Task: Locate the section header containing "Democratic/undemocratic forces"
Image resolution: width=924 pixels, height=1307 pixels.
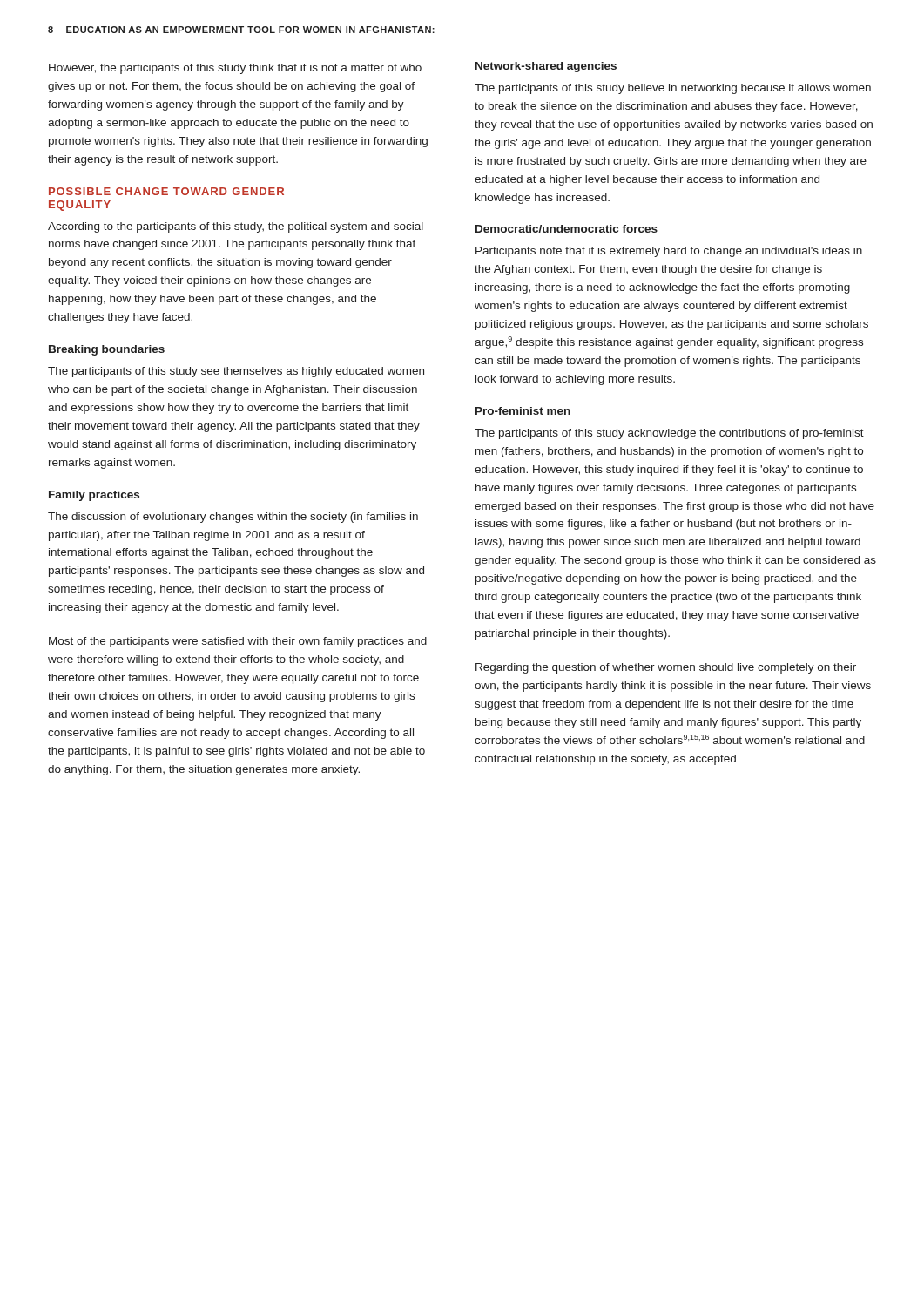Action: click(x=566, y=229)
